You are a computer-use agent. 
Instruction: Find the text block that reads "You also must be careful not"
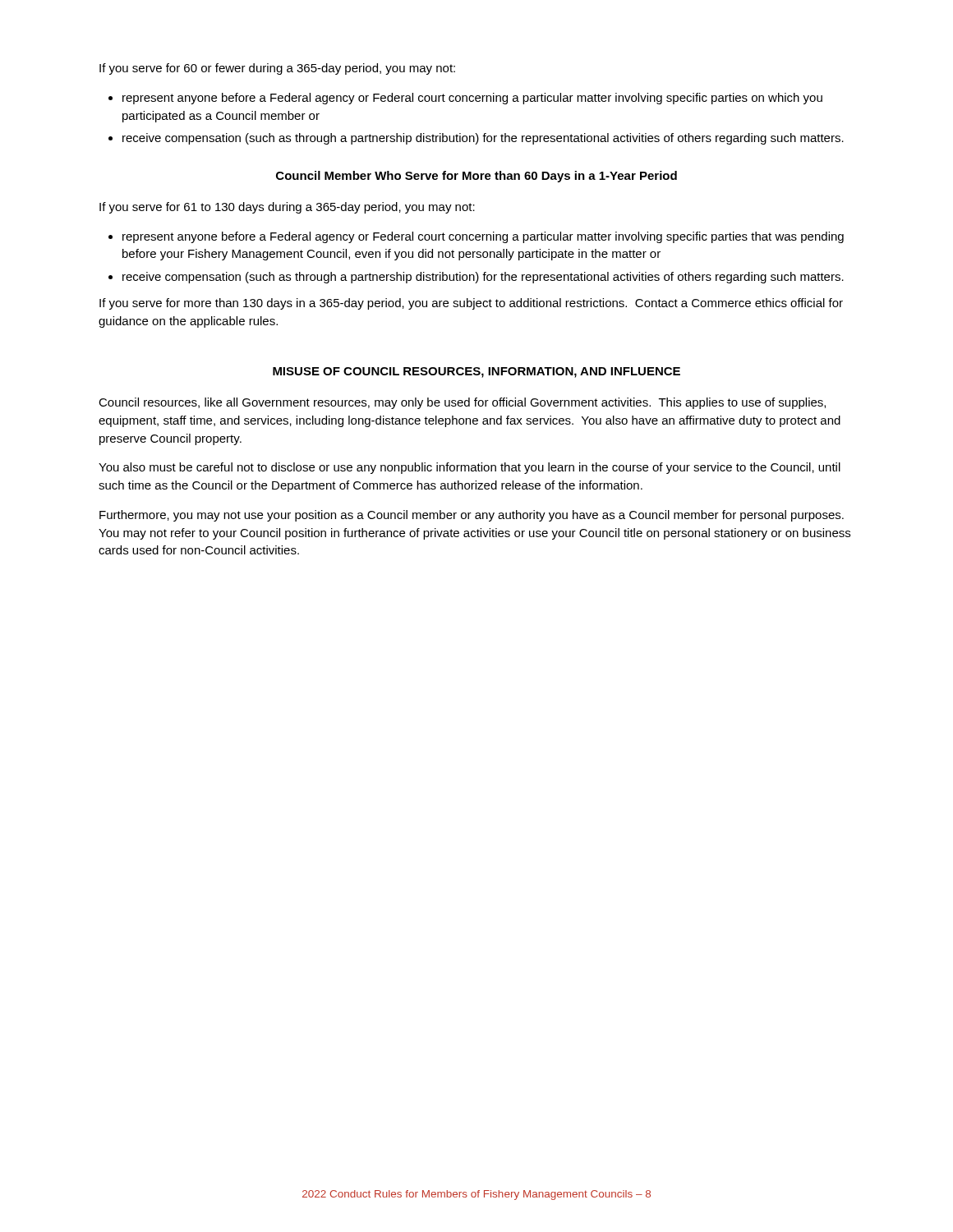pyautogui.click(x=470, y=476)
